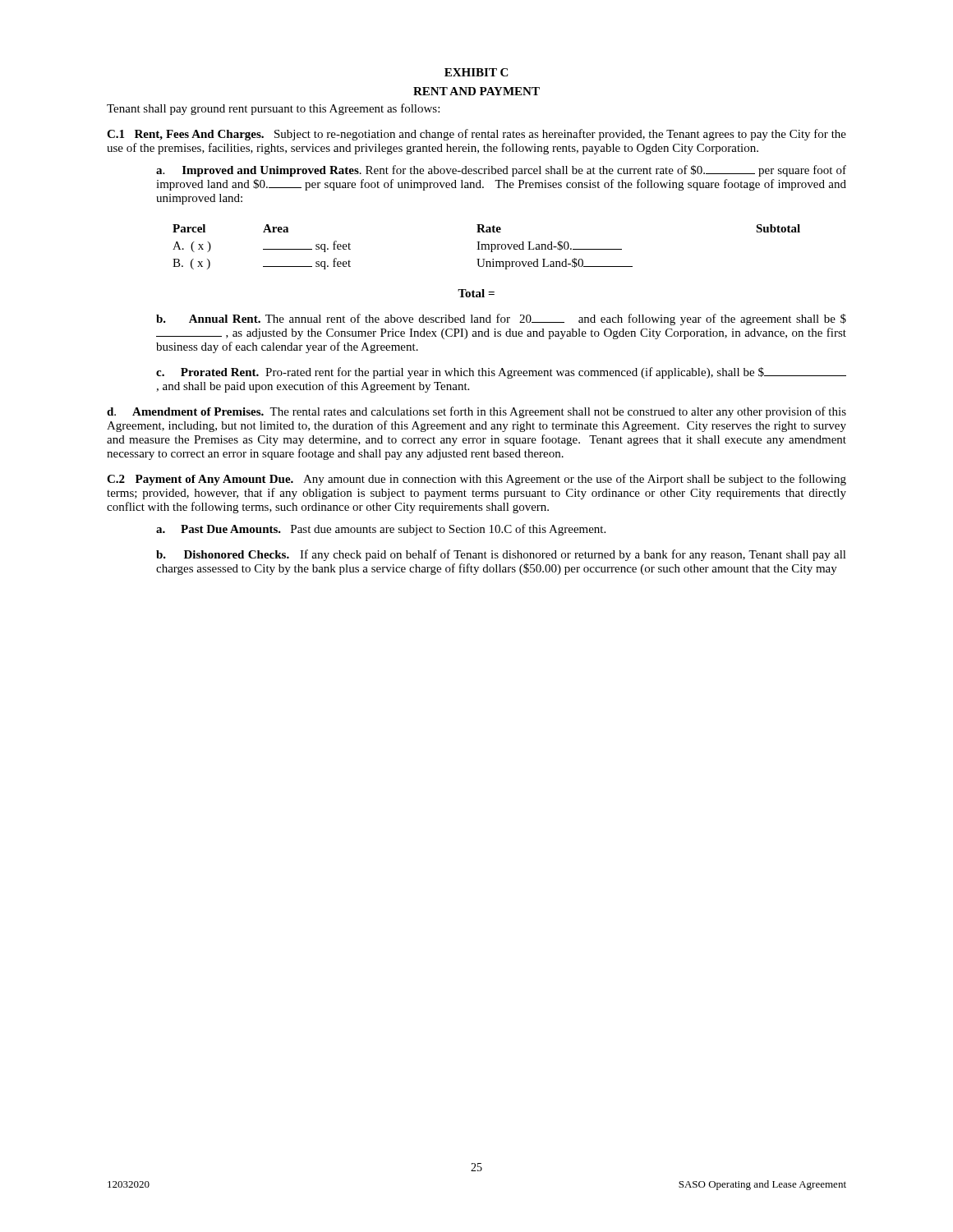Select the element starting "C.2 Payment of Any Amount Due."

(x=476, y=493)
